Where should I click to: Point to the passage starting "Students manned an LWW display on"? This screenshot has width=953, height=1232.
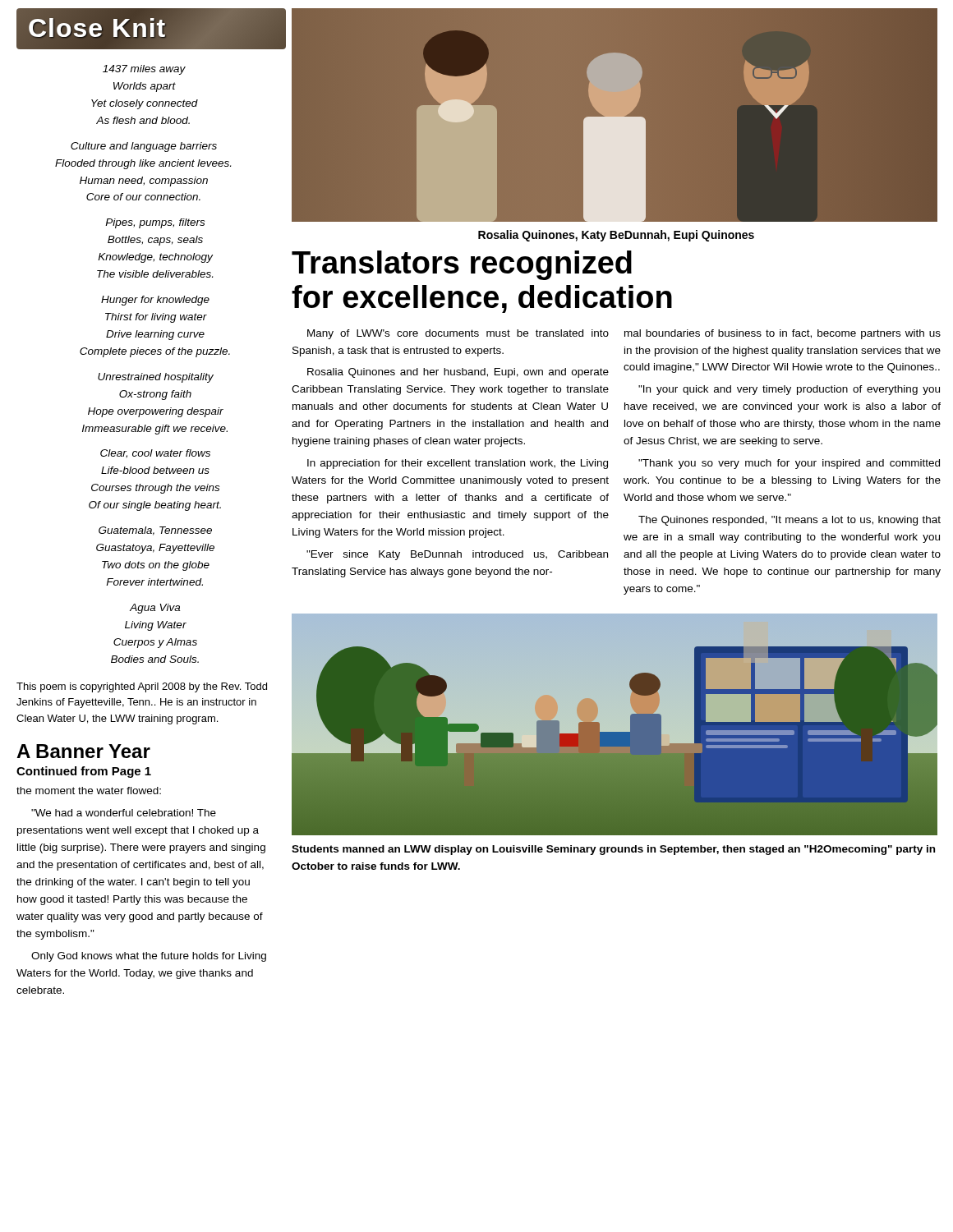tap(616, 858)
